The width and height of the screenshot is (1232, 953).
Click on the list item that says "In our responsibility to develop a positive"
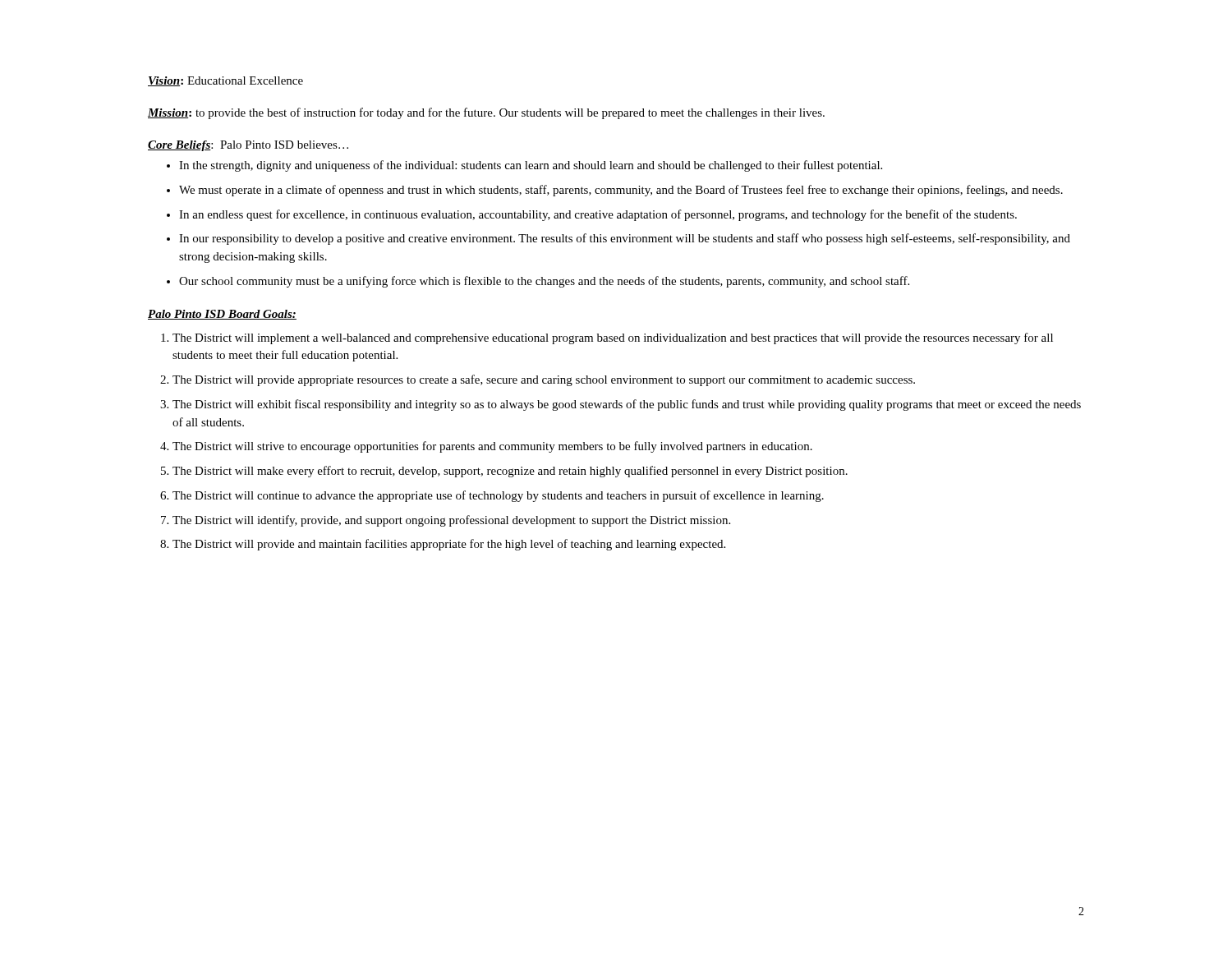[625, 247]
